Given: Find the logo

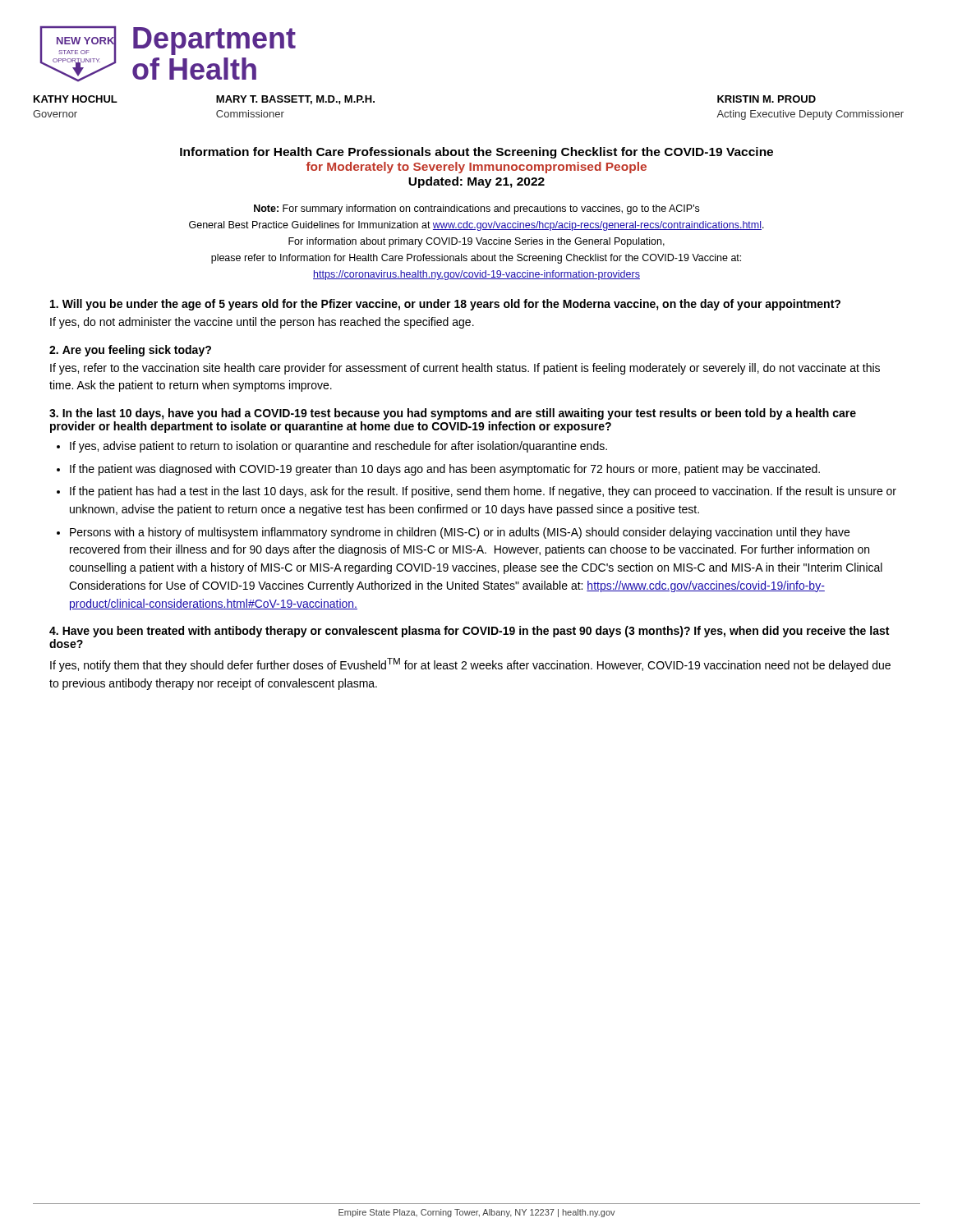Looking at the screenshot, I should click(x=164, y=54).
